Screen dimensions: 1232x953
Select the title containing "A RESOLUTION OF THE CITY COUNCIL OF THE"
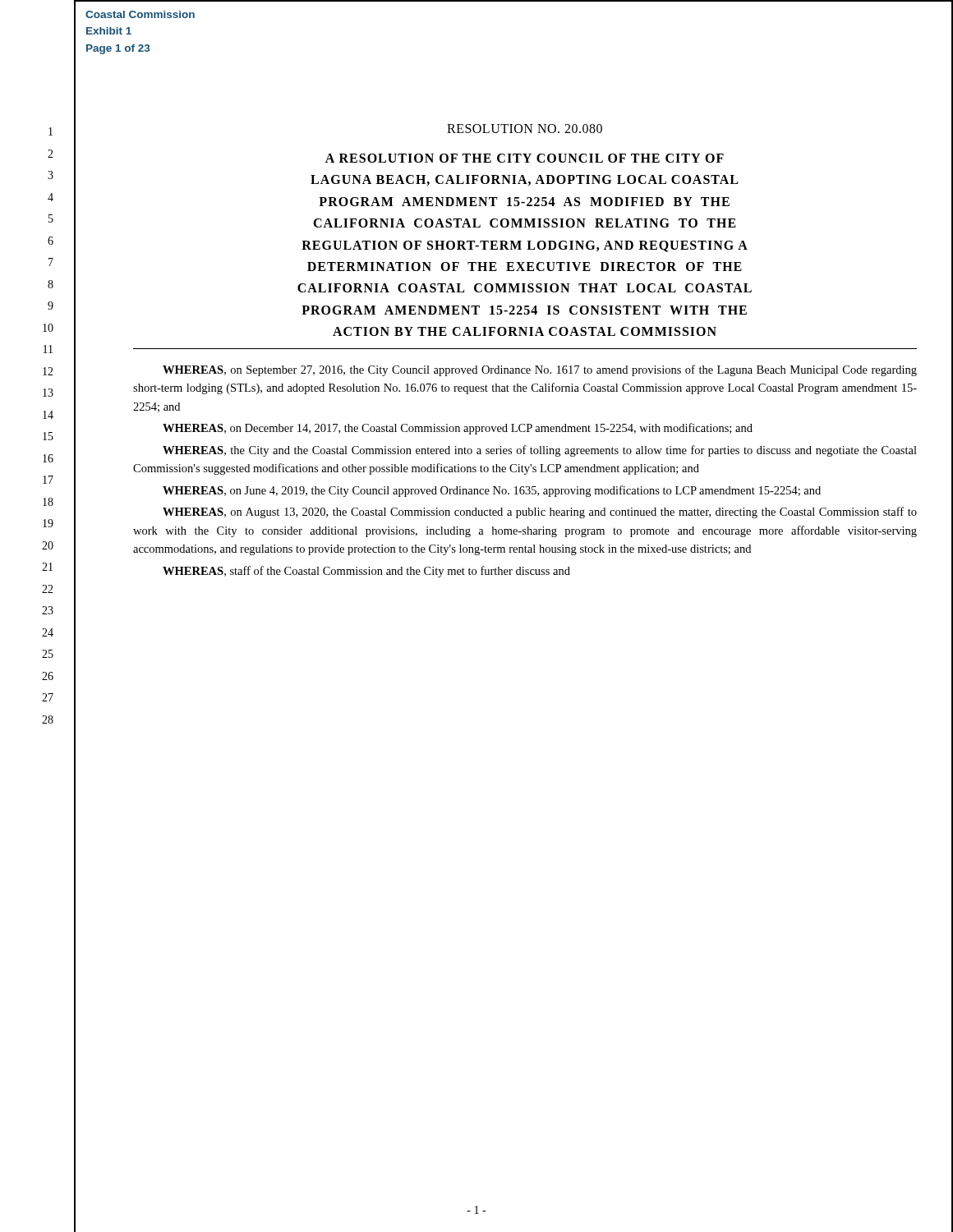click(525, 245)
